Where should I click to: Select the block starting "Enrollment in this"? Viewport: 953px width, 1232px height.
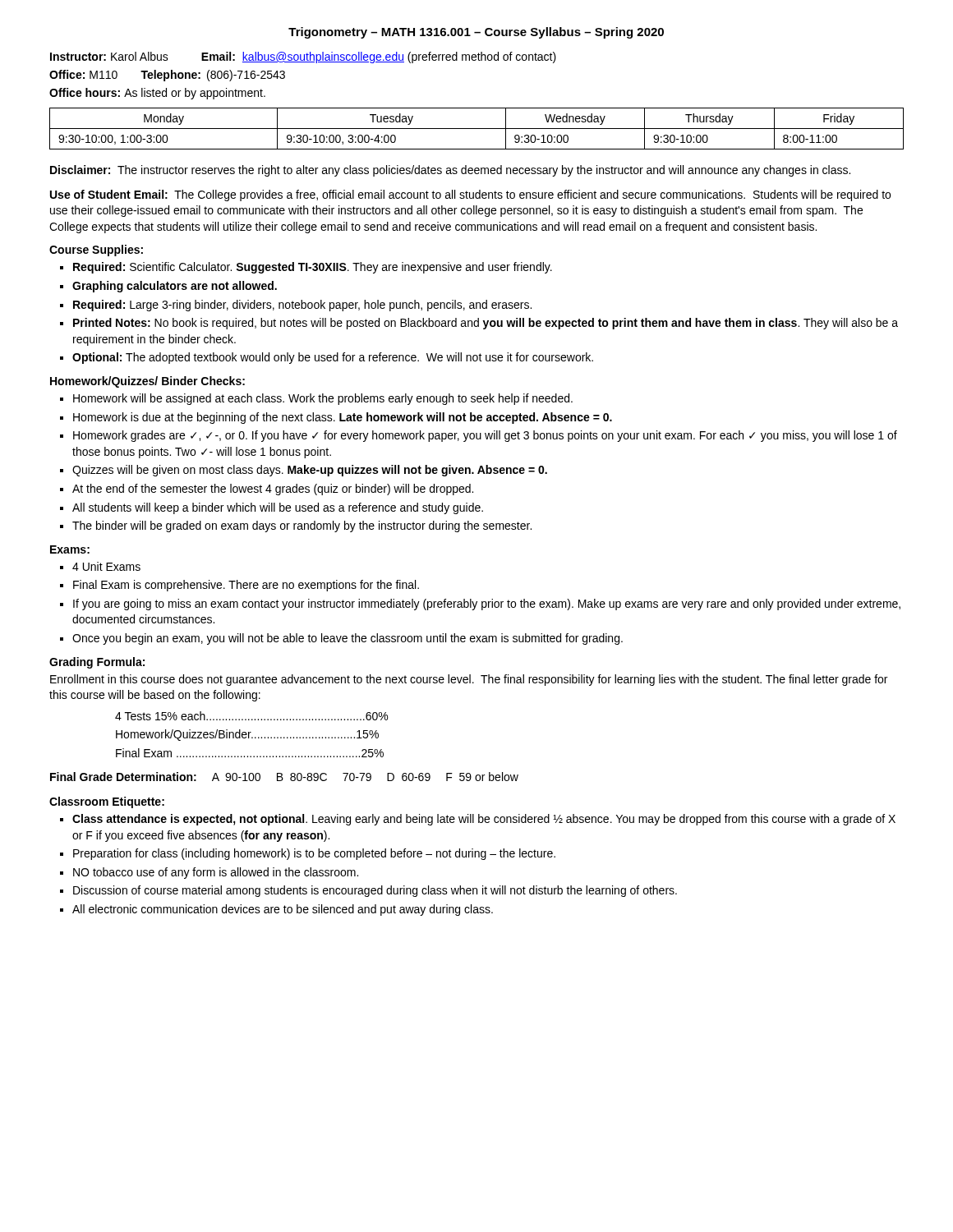[468, 687]
